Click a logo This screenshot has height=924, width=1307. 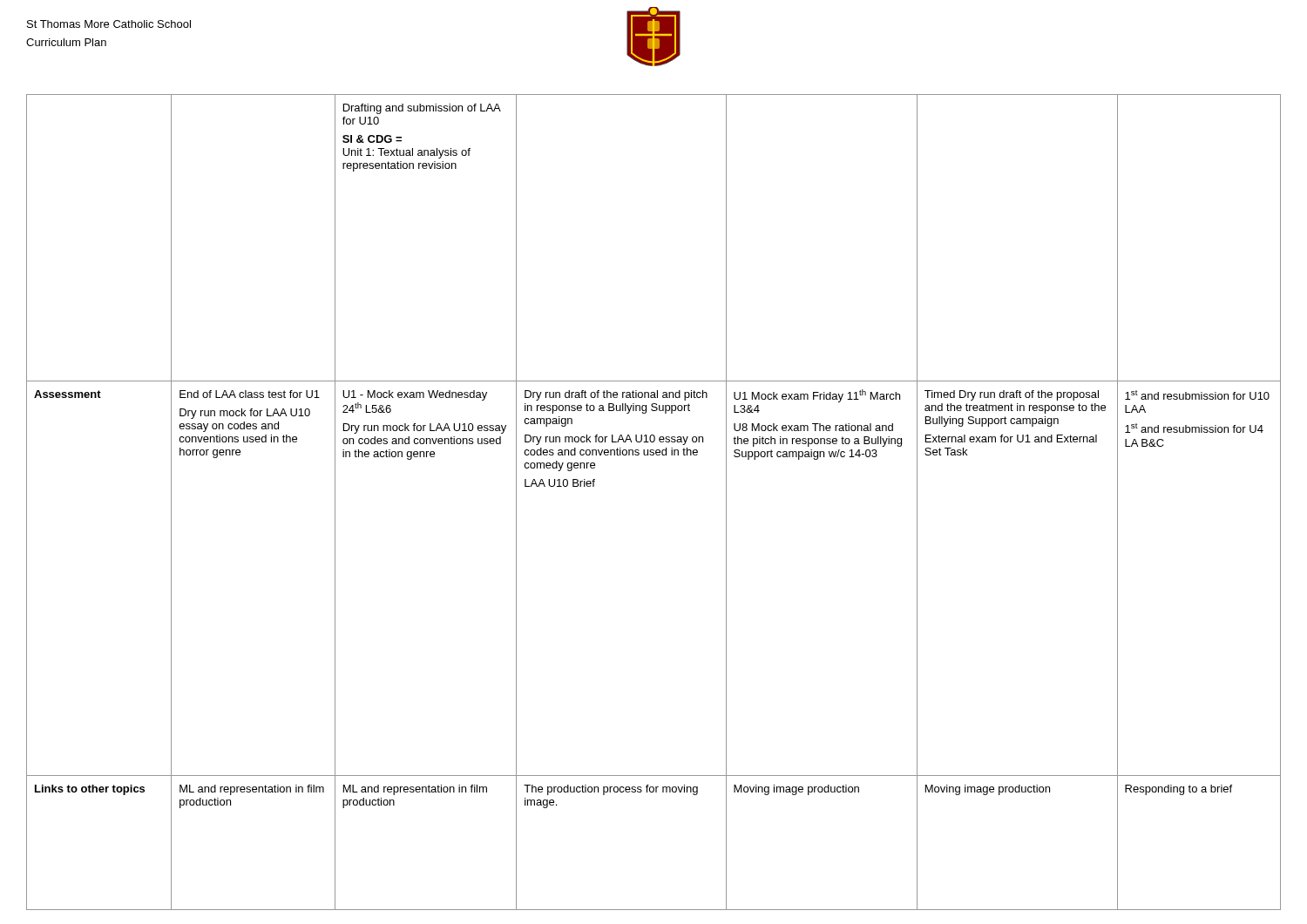[654, 43]
